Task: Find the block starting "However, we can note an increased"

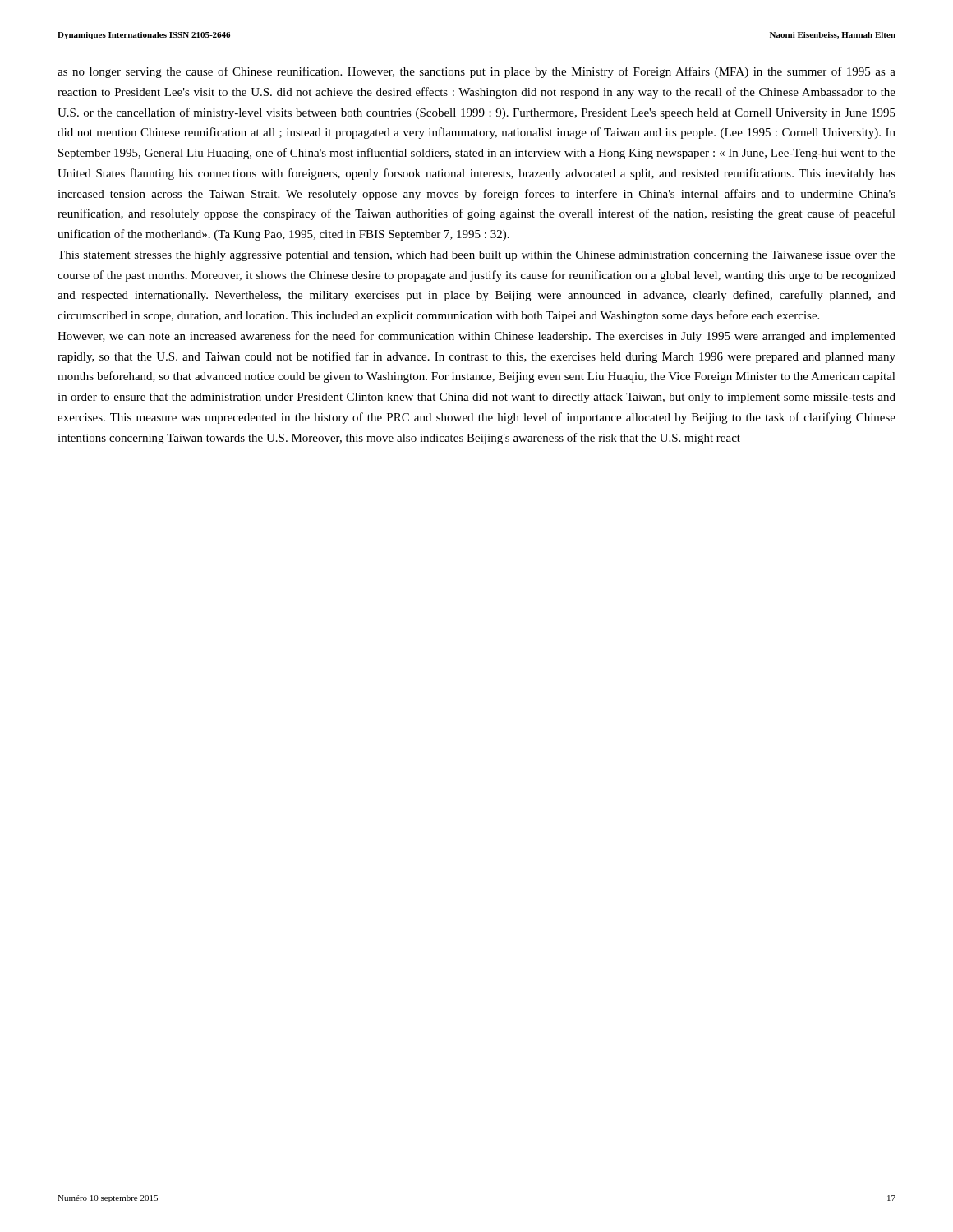Action: click(476, 387)
